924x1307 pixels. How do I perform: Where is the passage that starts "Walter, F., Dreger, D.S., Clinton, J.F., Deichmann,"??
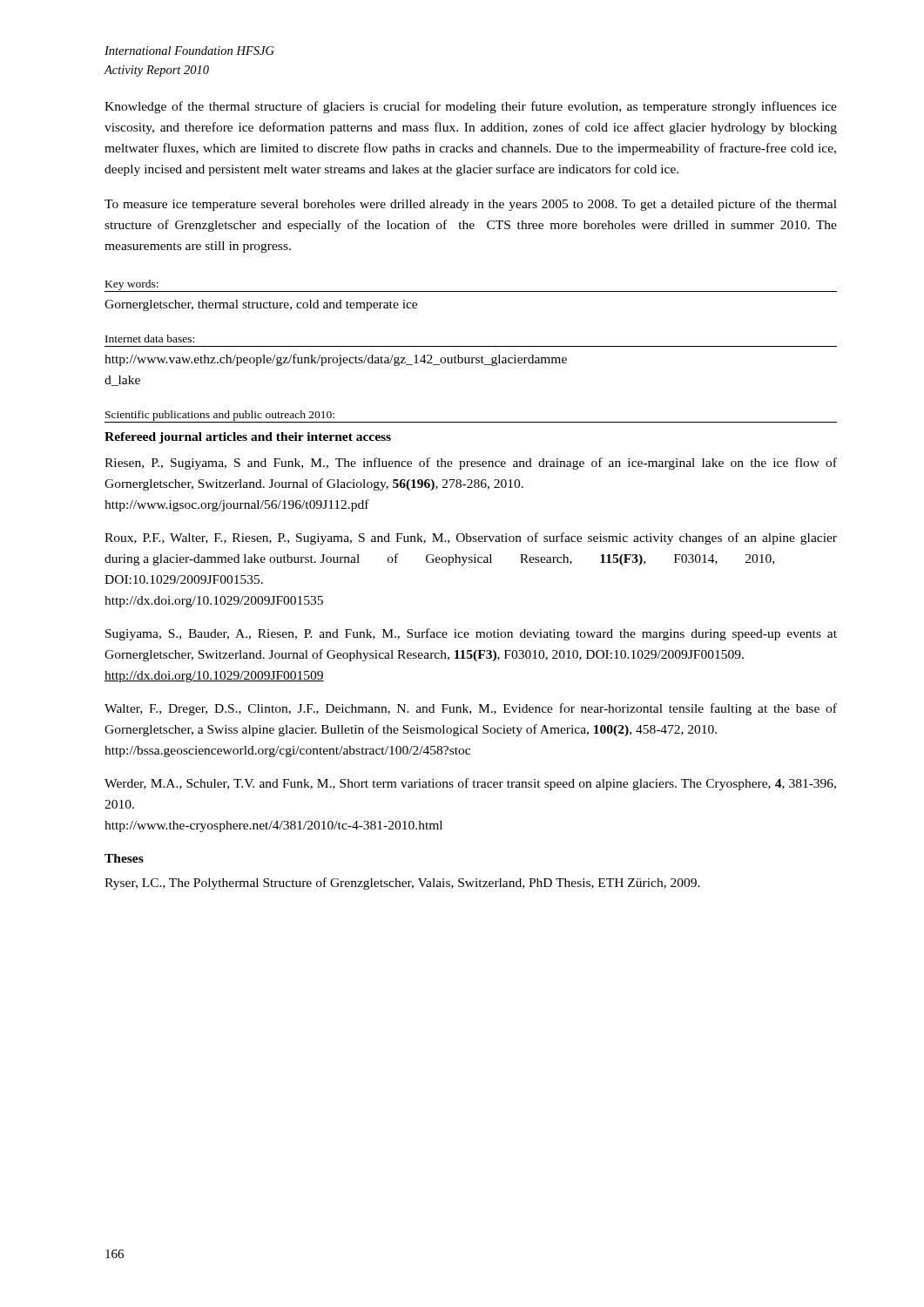(x=471, y=730)
